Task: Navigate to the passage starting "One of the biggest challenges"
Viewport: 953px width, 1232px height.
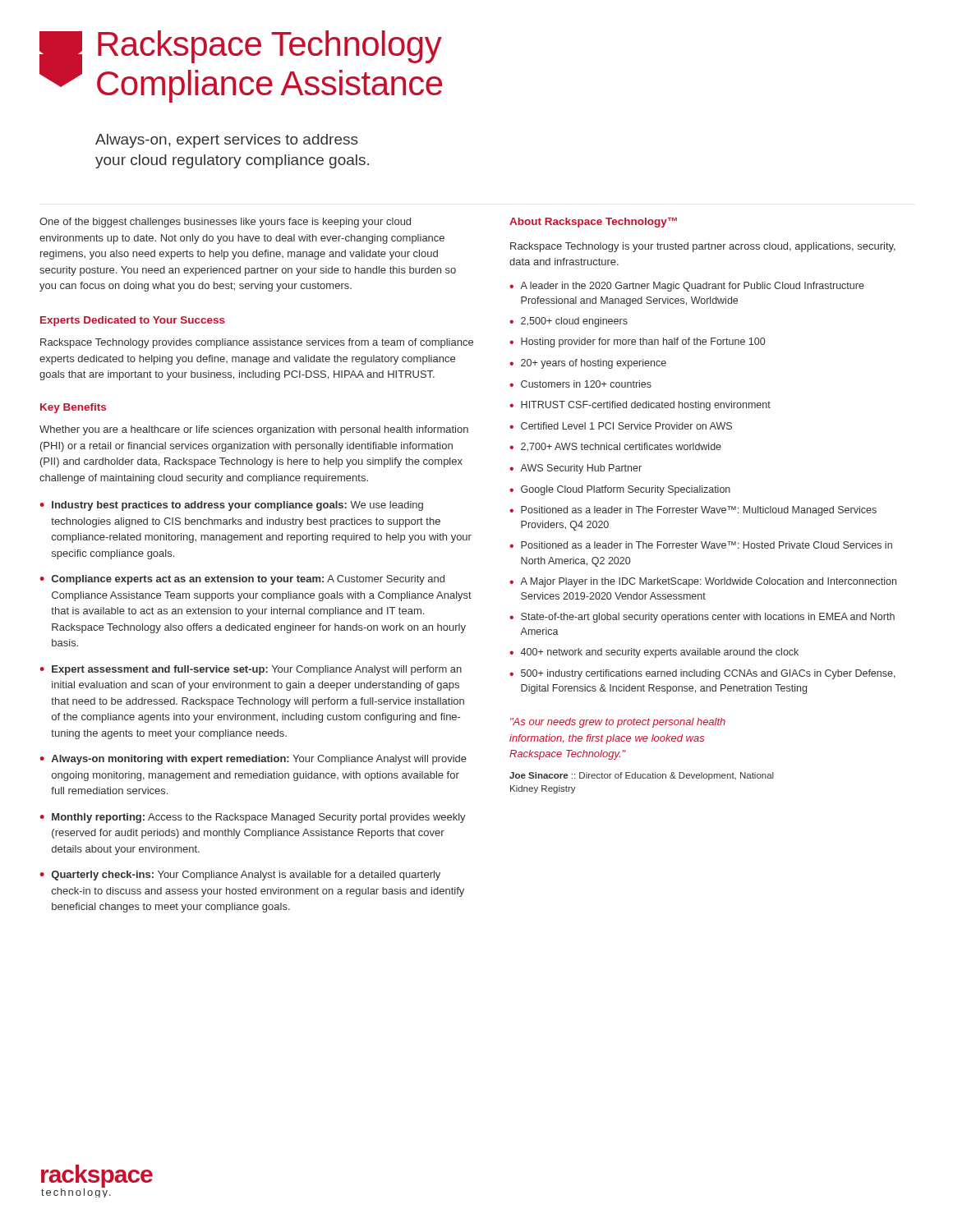Action: (x=248, y=253)
